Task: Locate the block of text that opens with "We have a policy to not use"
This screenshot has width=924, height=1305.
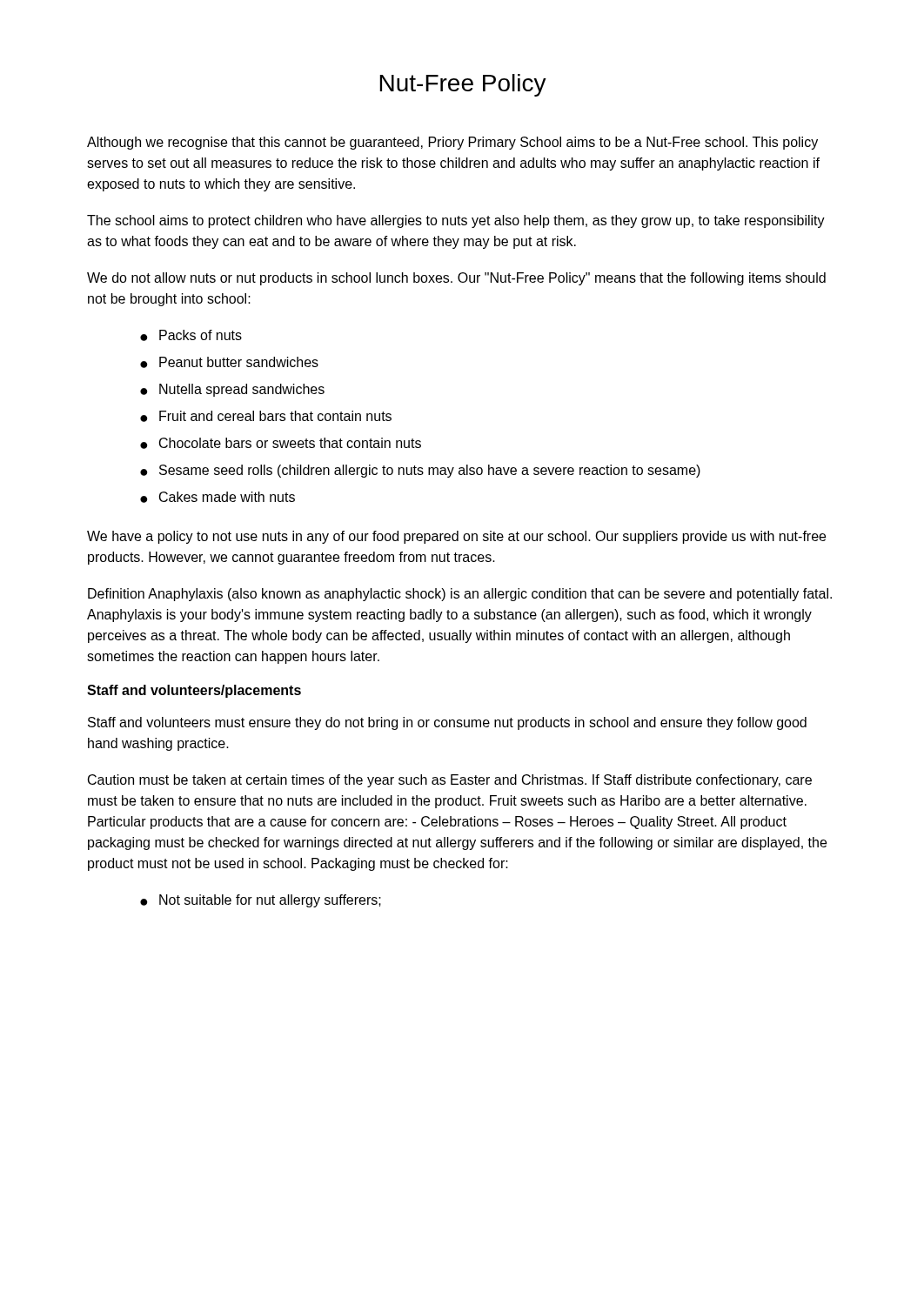Action: pos(457,547)
